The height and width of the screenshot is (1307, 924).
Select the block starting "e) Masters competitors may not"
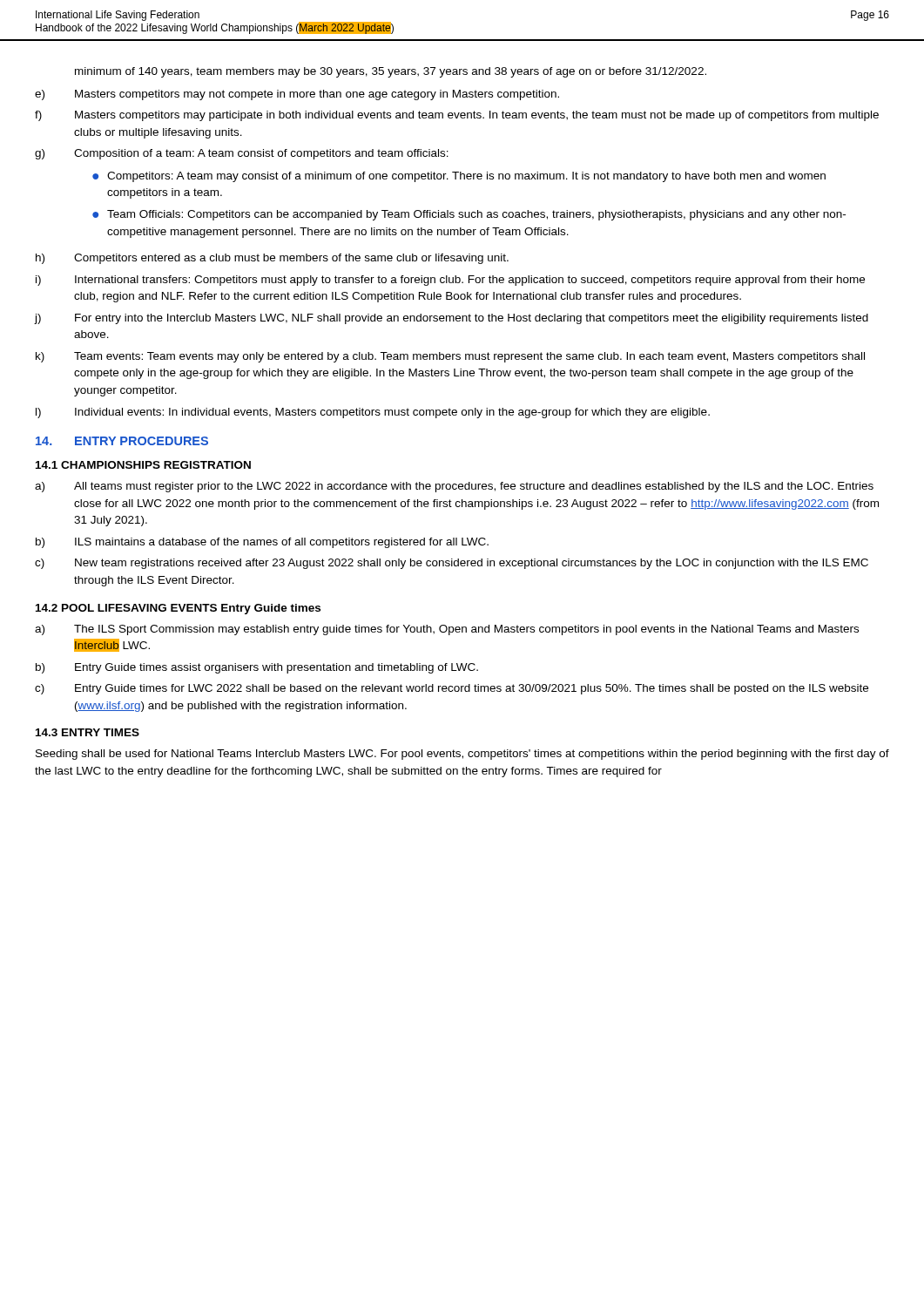(462, 94)
